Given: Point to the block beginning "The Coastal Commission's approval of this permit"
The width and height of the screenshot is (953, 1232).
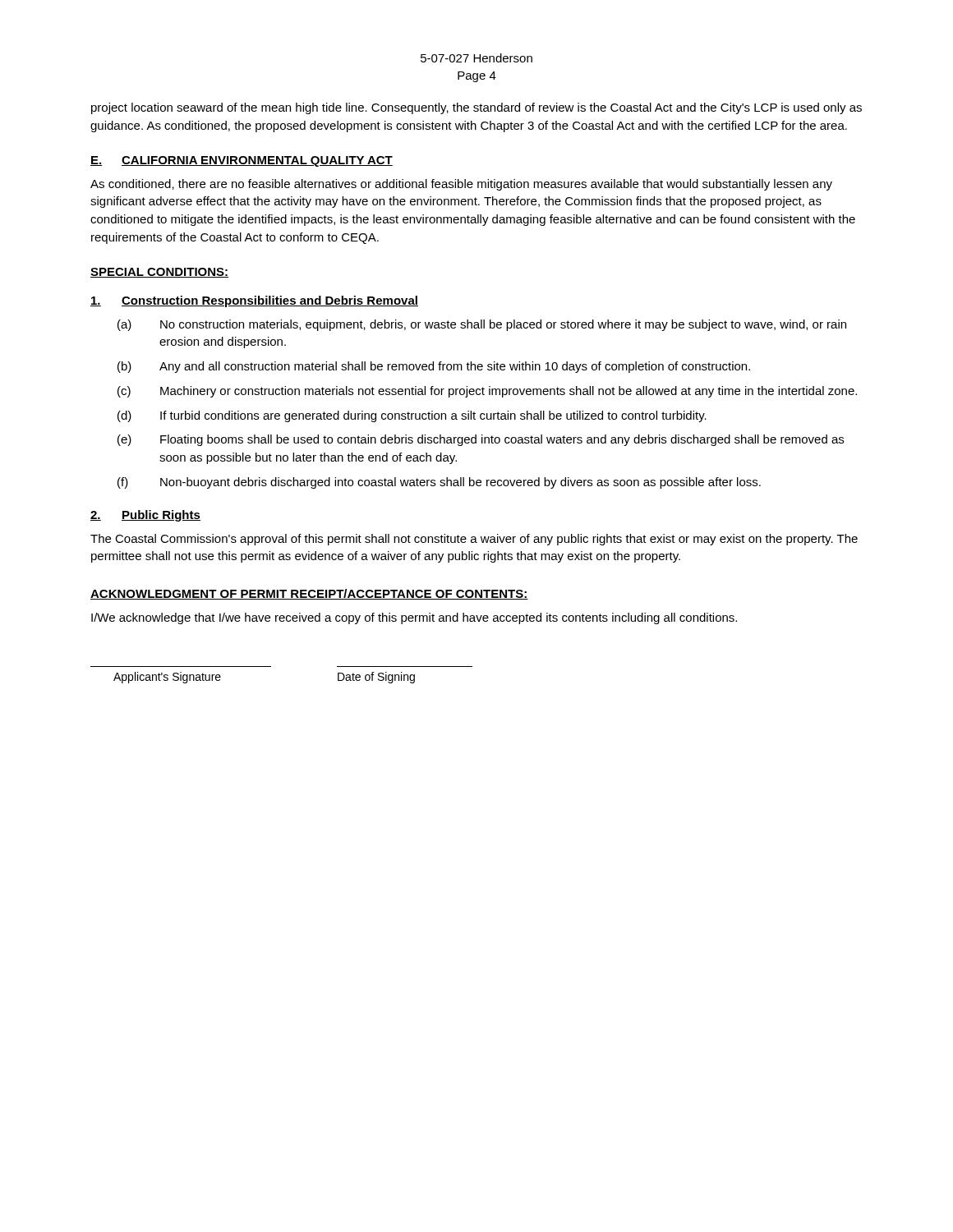Looking at the screenshot, I should [474, 547].
